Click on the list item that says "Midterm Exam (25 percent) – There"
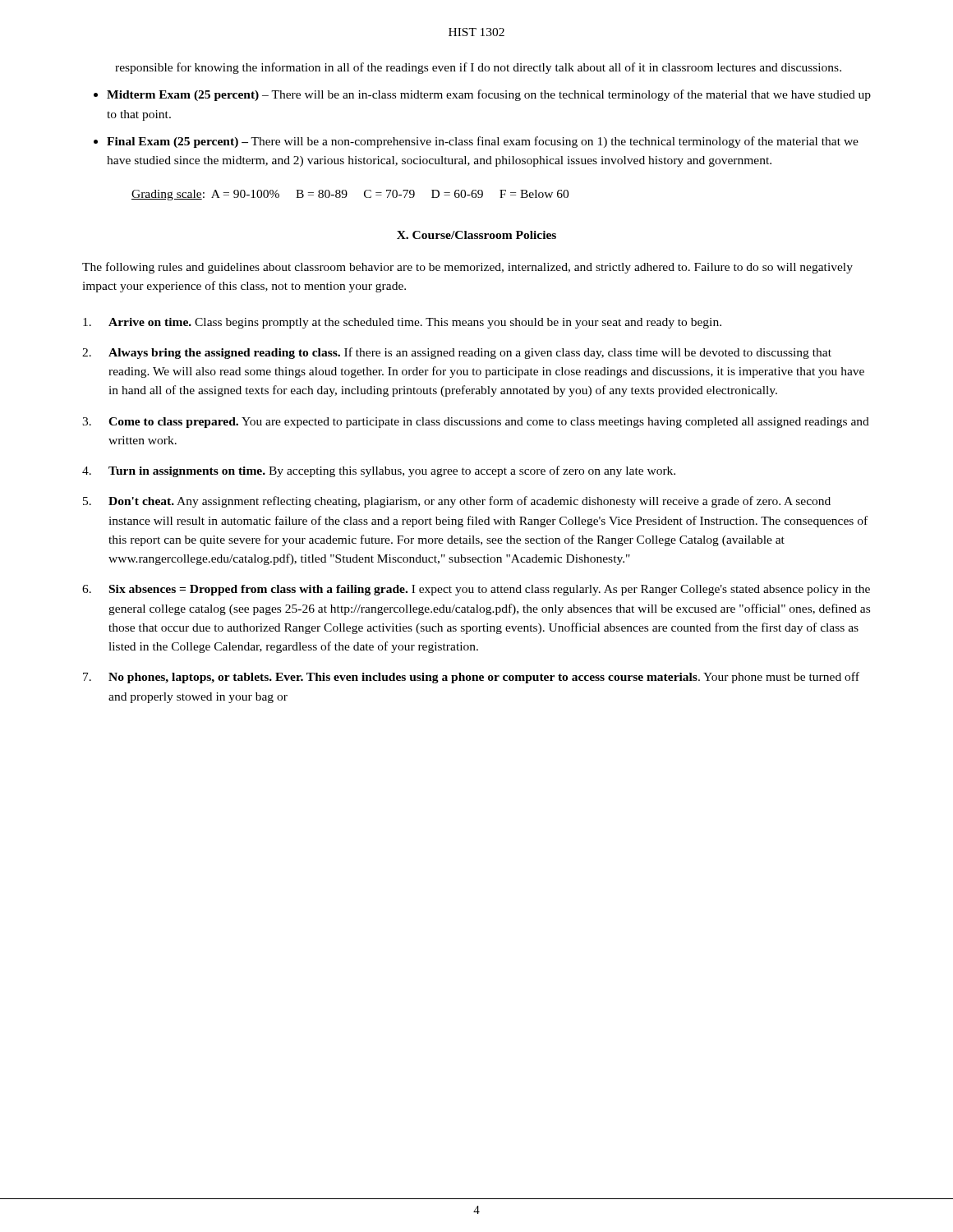The height and width of the screenshot is (1232, 953). (x=489, y=104)
